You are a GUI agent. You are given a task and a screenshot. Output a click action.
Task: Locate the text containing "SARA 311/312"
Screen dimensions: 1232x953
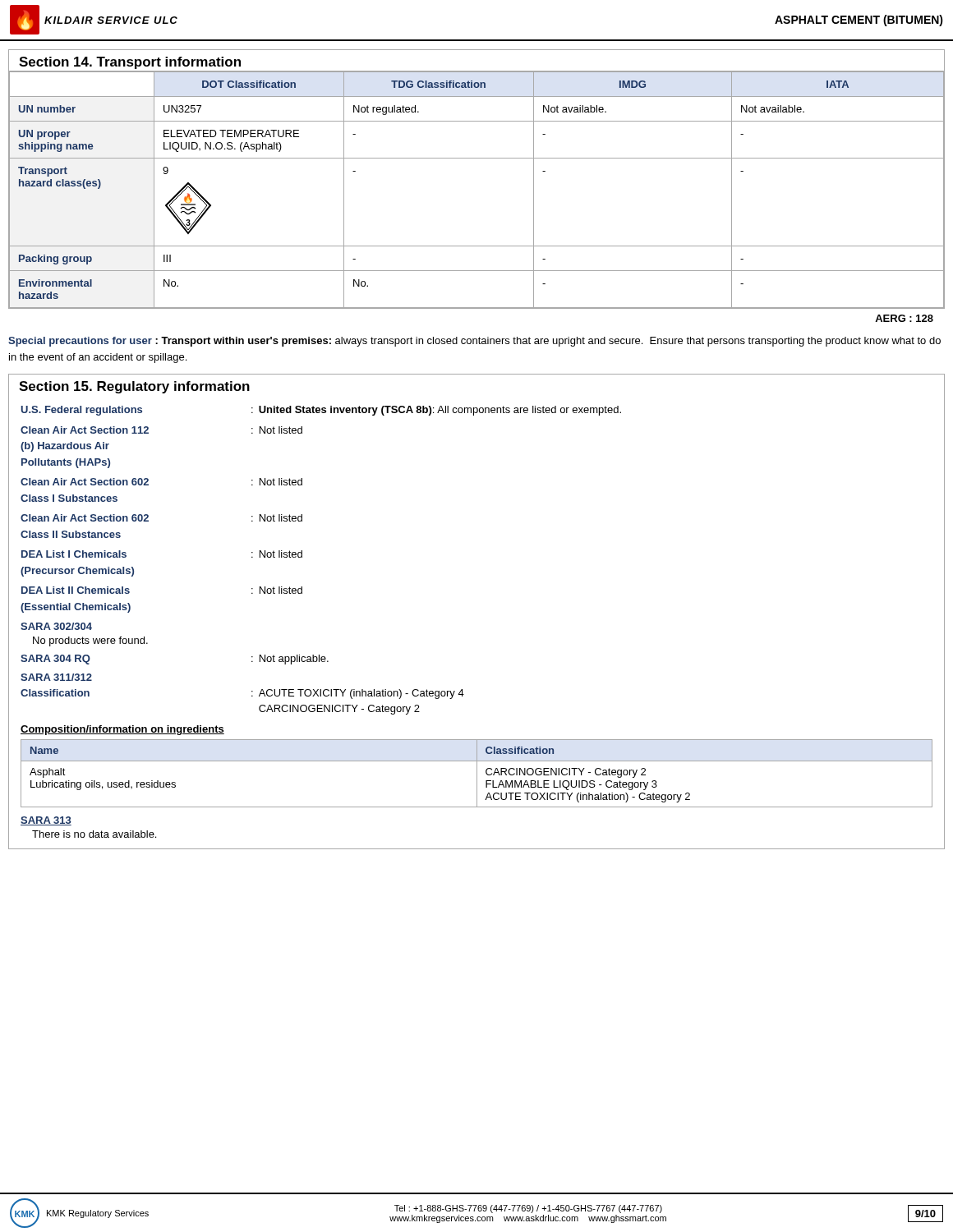pyautogui.click(x=56, y=677)
